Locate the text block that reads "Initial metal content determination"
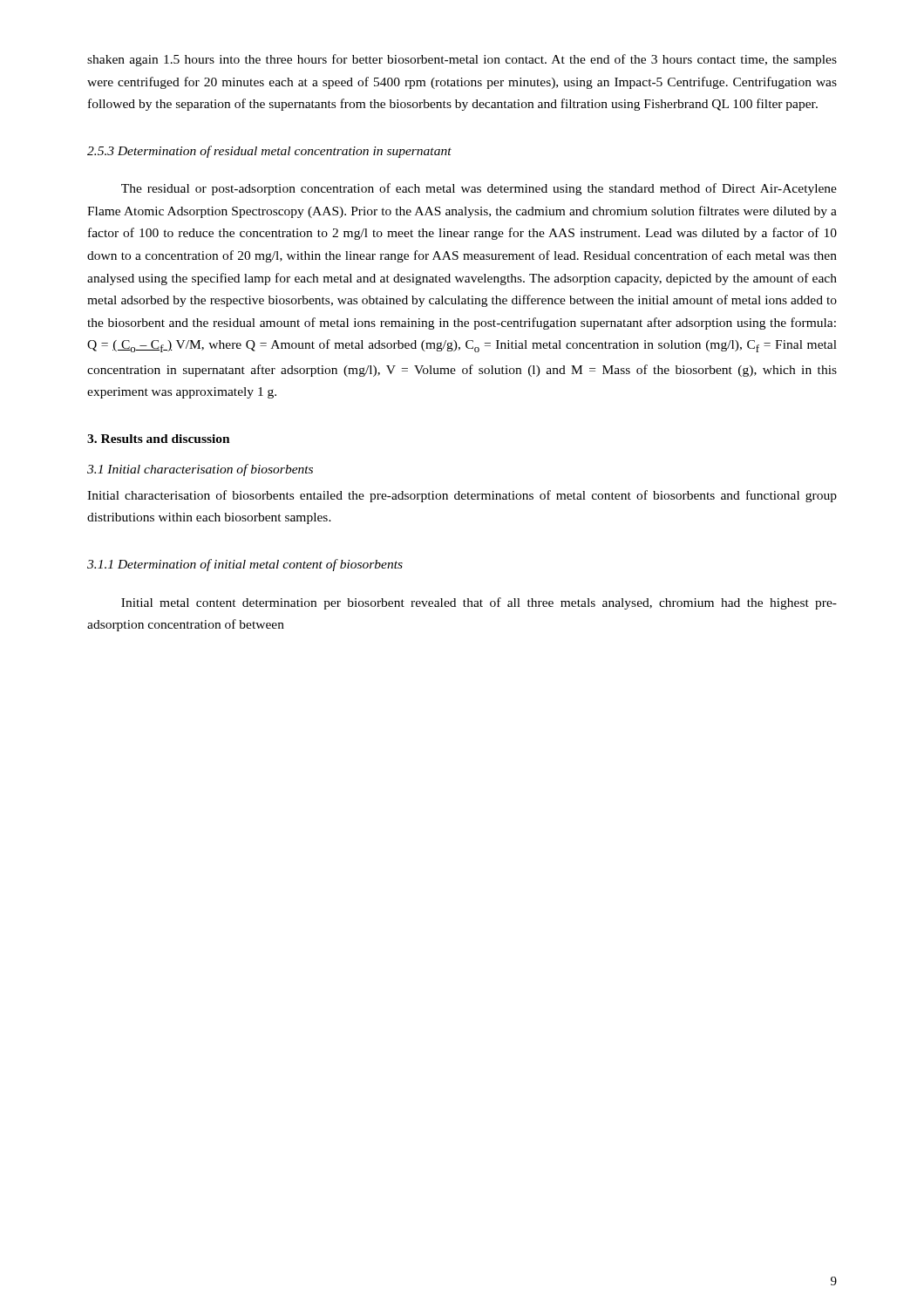 tap(462, 613)
